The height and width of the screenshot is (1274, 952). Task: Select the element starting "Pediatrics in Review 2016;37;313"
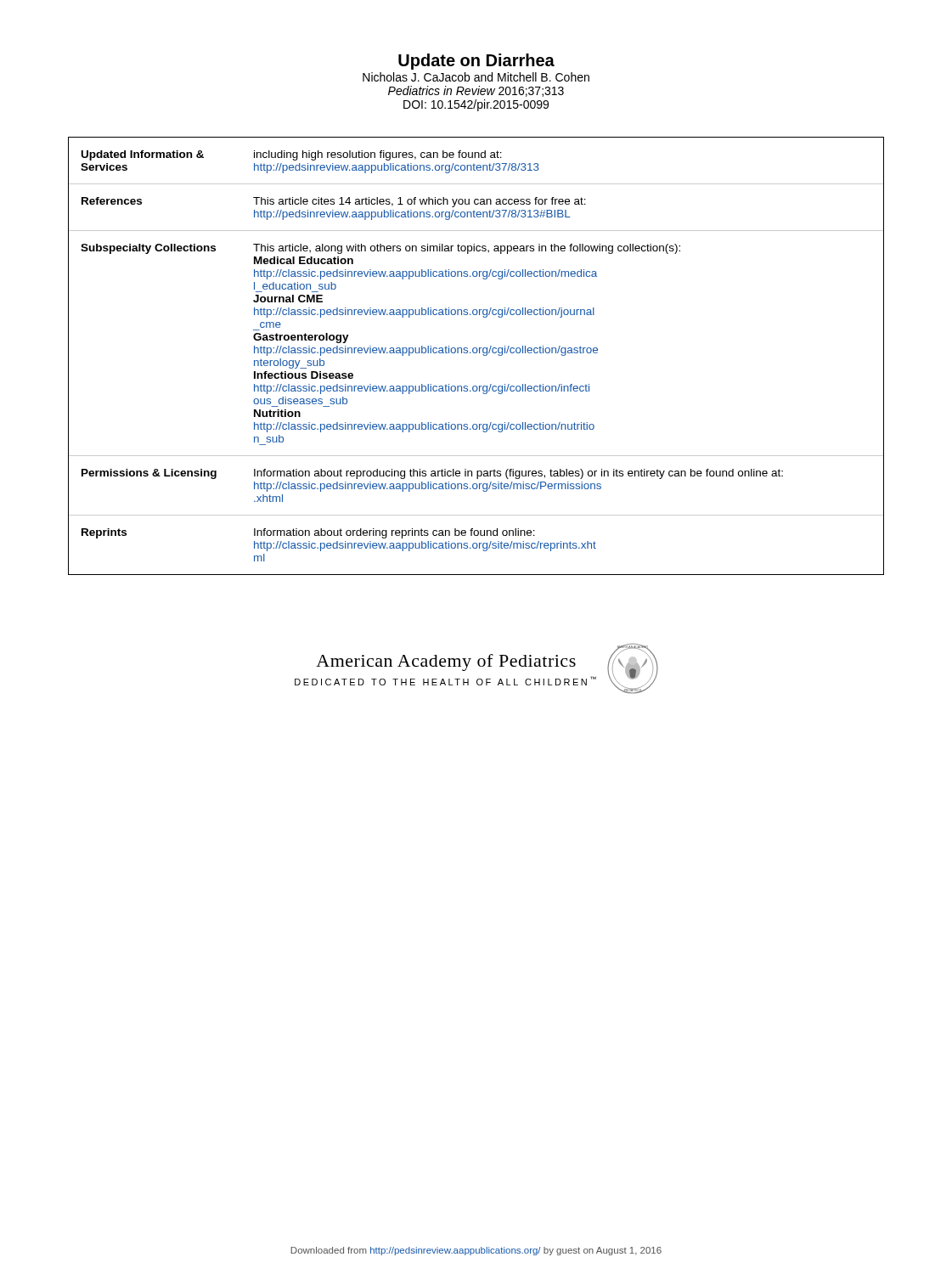pos(476,91)
